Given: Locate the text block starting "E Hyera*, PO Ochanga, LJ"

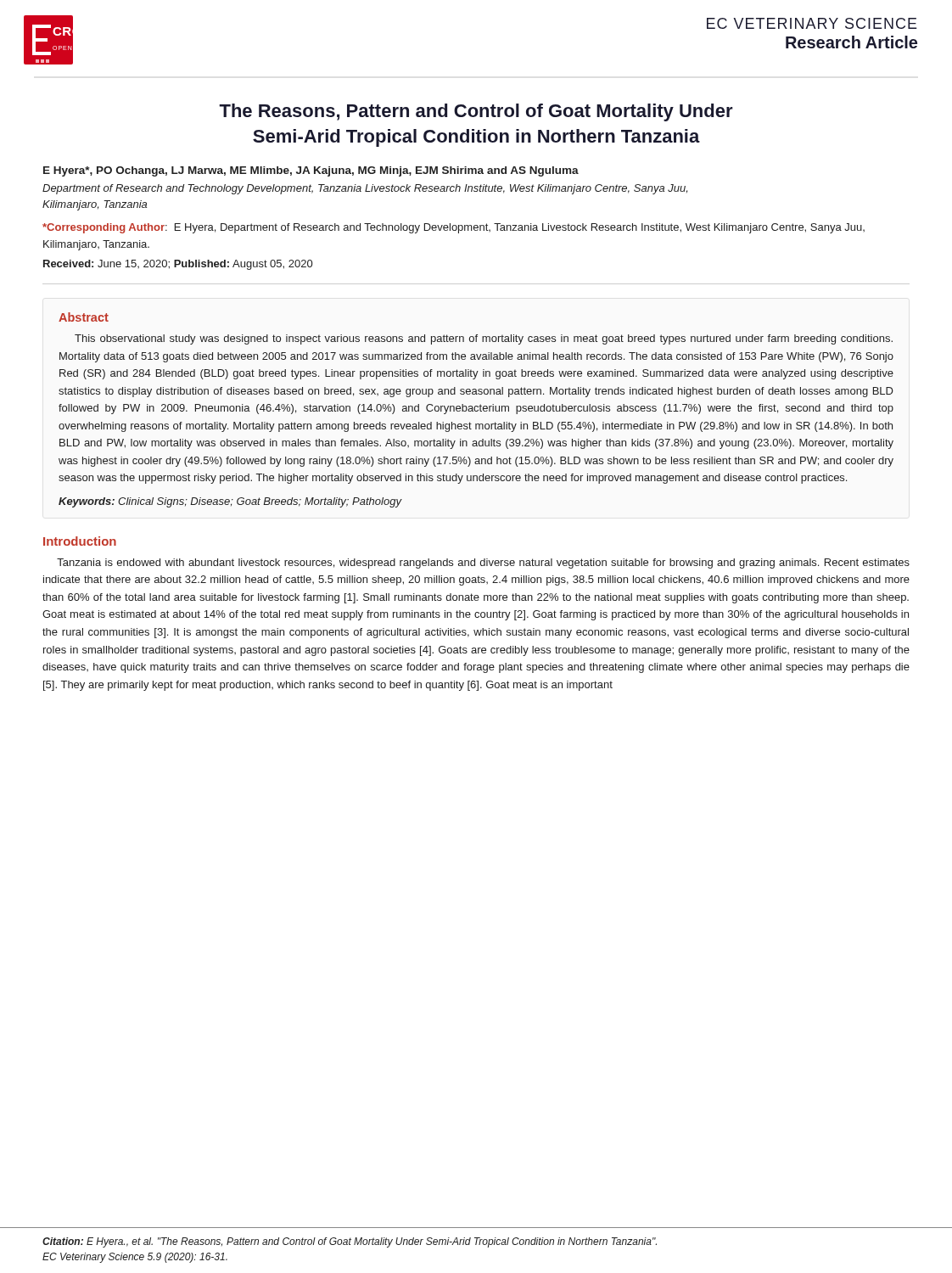Looking at the screenshot, I should point(310,170).
